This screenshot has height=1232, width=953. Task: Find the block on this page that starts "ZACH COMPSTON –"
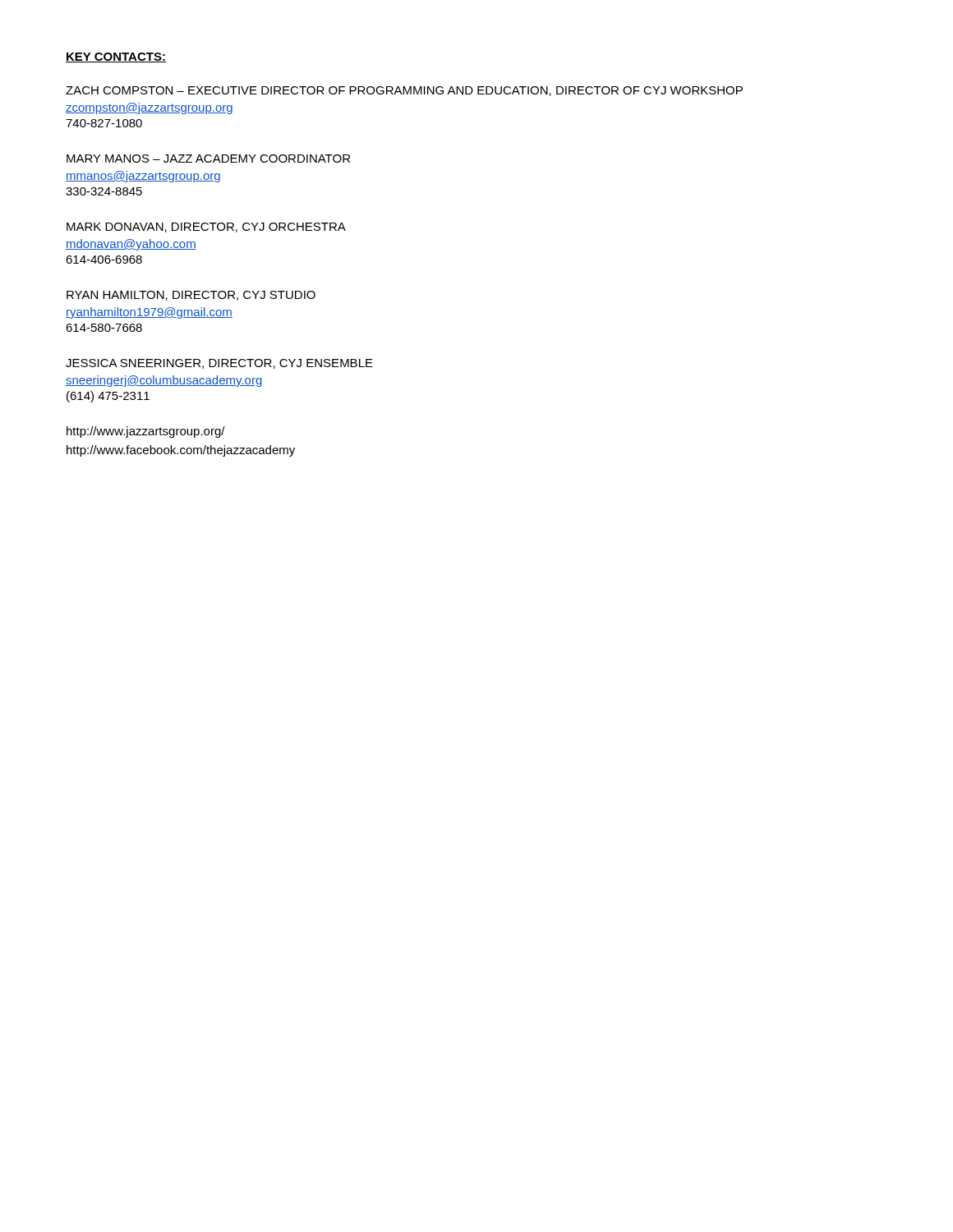coord(404,91)
